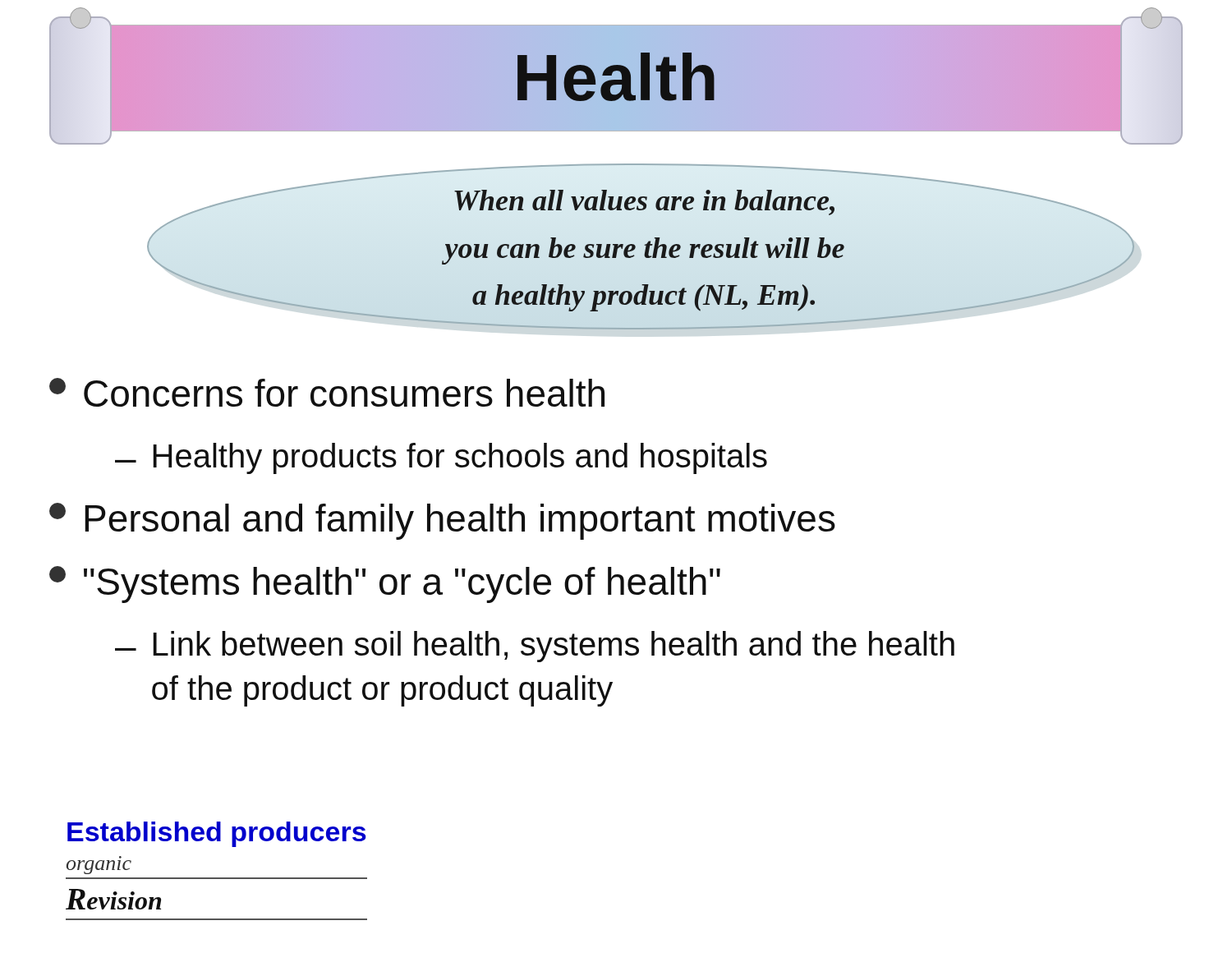Point to the region starting "Concerns for consumers health"
The height and width of the screenshot is (953, 1232).
coord(328,394)
